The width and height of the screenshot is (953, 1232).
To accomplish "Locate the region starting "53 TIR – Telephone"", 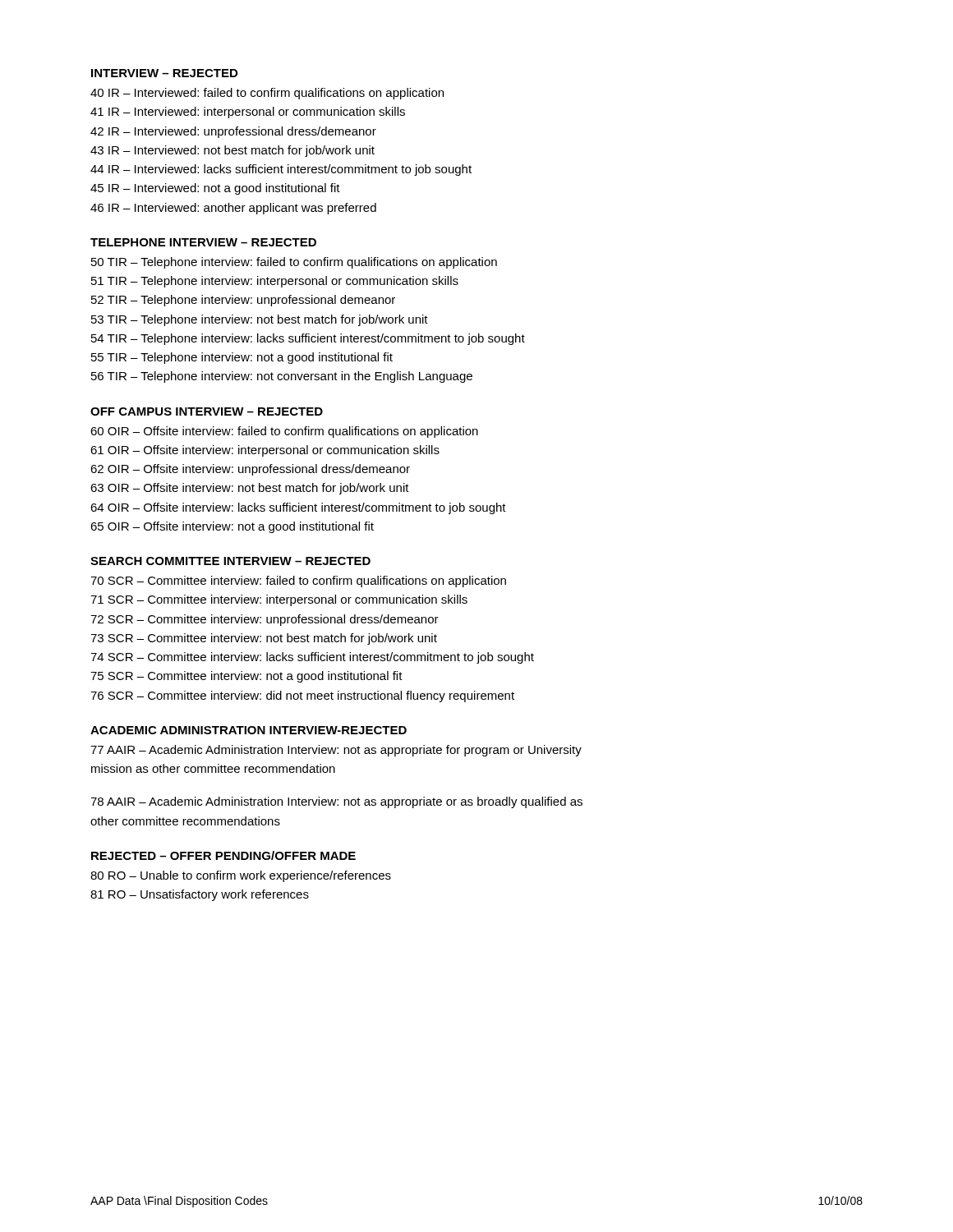I will tap(259, 319).
